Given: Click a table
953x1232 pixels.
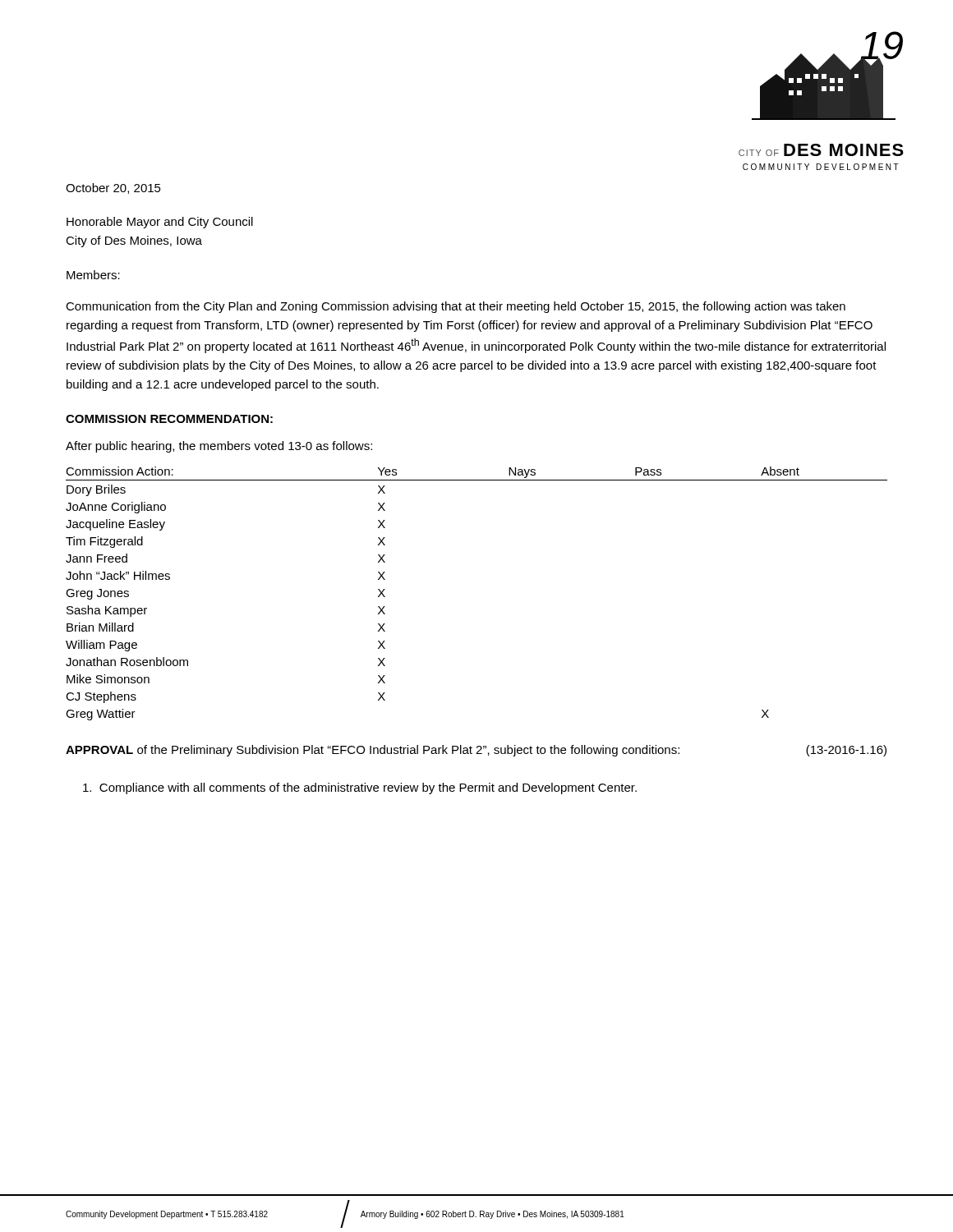Looking at the screenshot, I should point(476,592).
